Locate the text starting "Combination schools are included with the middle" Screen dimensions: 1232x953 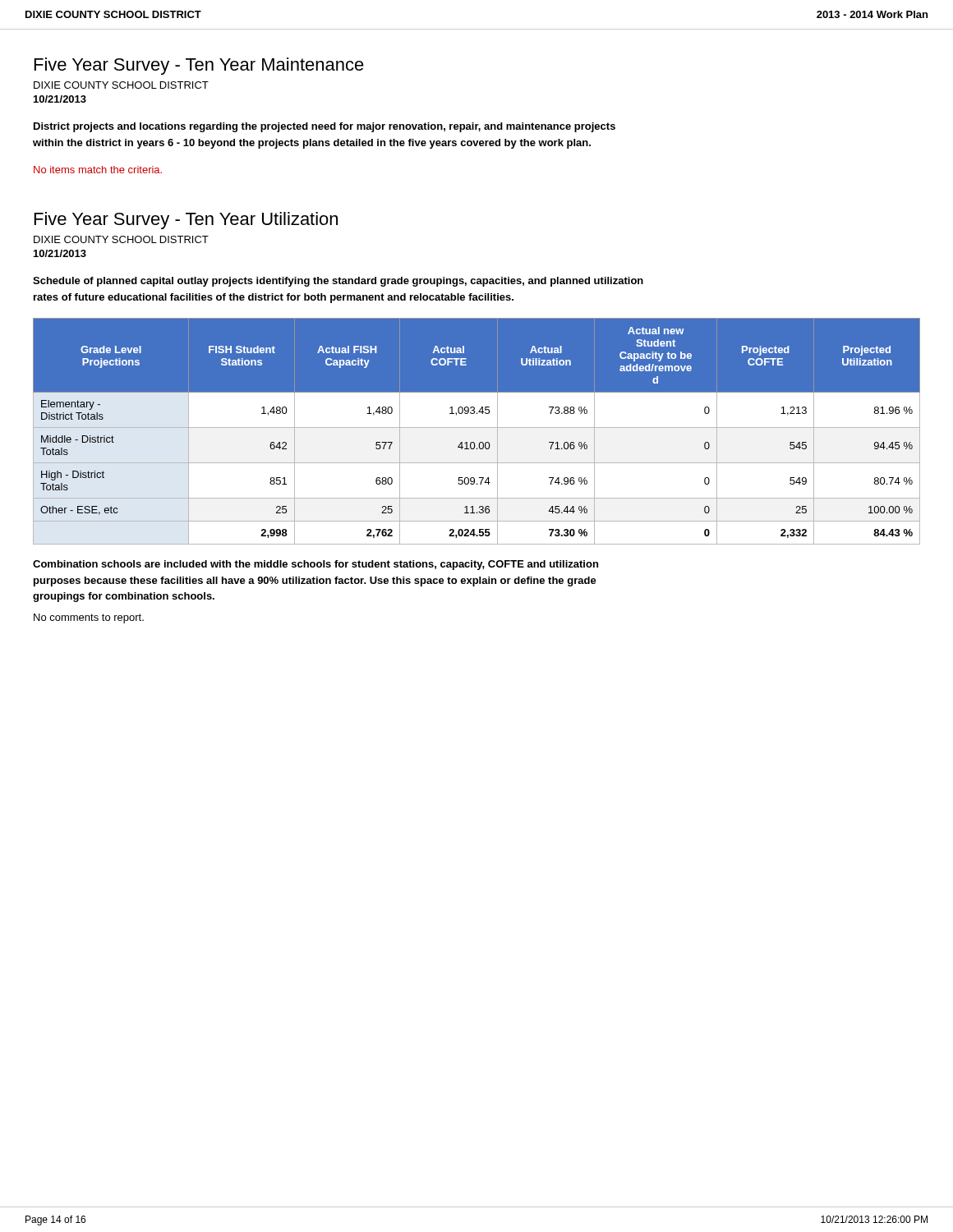pos(316,580)
